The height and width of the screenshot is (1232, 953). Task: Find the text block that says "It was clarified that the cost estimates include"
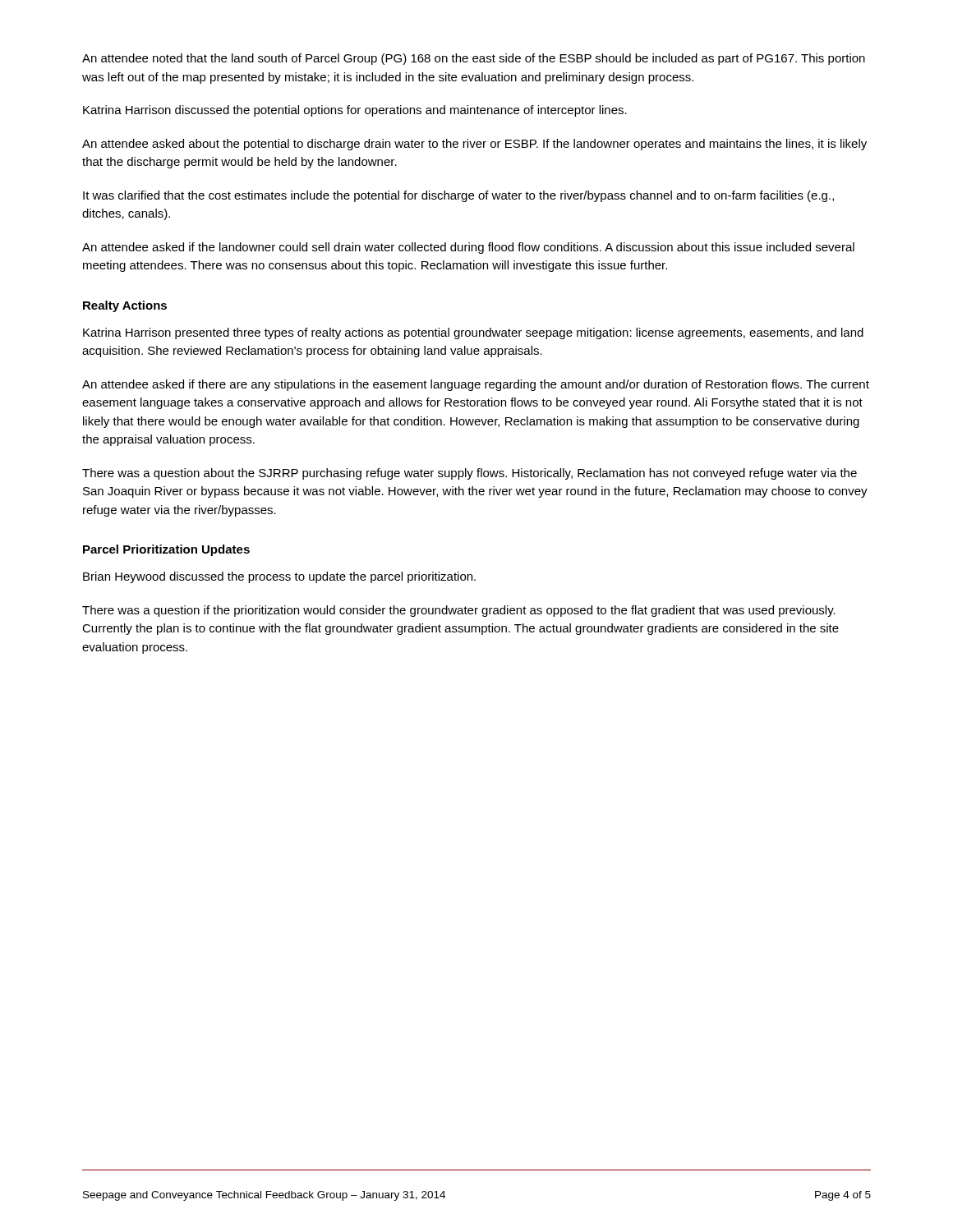[459, 204]
